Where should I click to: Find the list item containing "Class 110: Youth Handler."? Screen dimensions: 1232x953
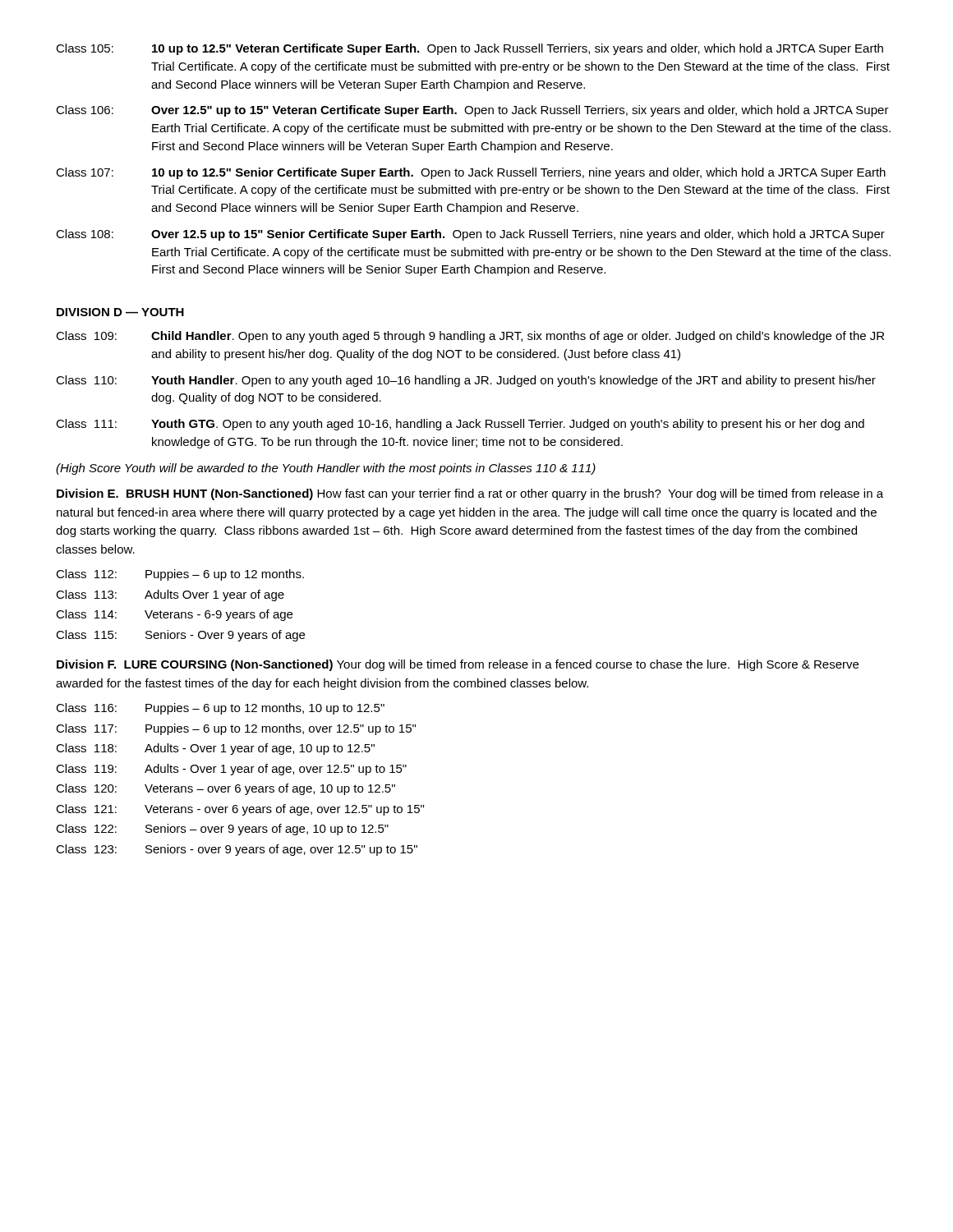476,389
